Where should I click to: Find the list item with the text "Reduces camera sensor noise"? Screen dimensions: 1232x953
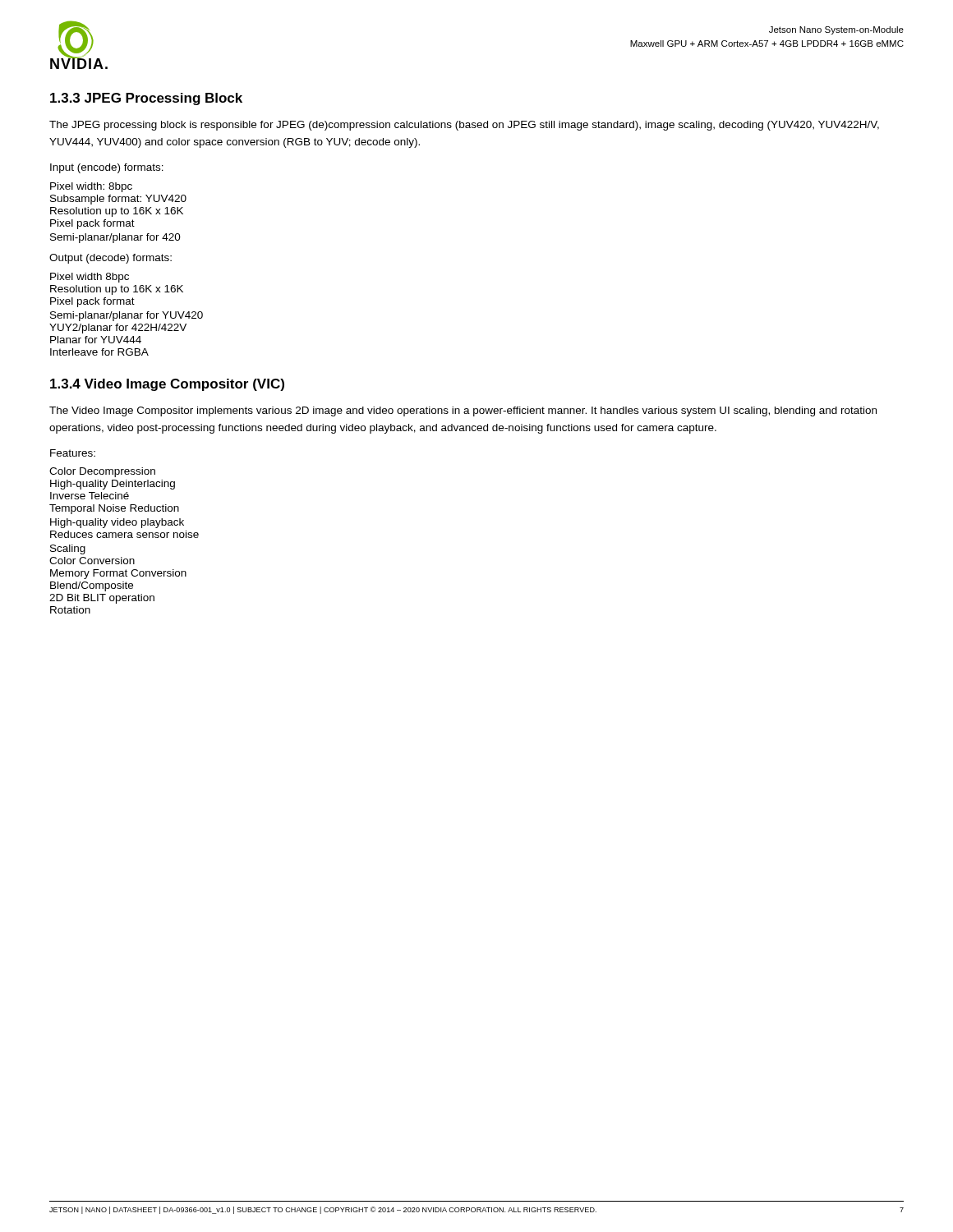[x=124, y=534]
